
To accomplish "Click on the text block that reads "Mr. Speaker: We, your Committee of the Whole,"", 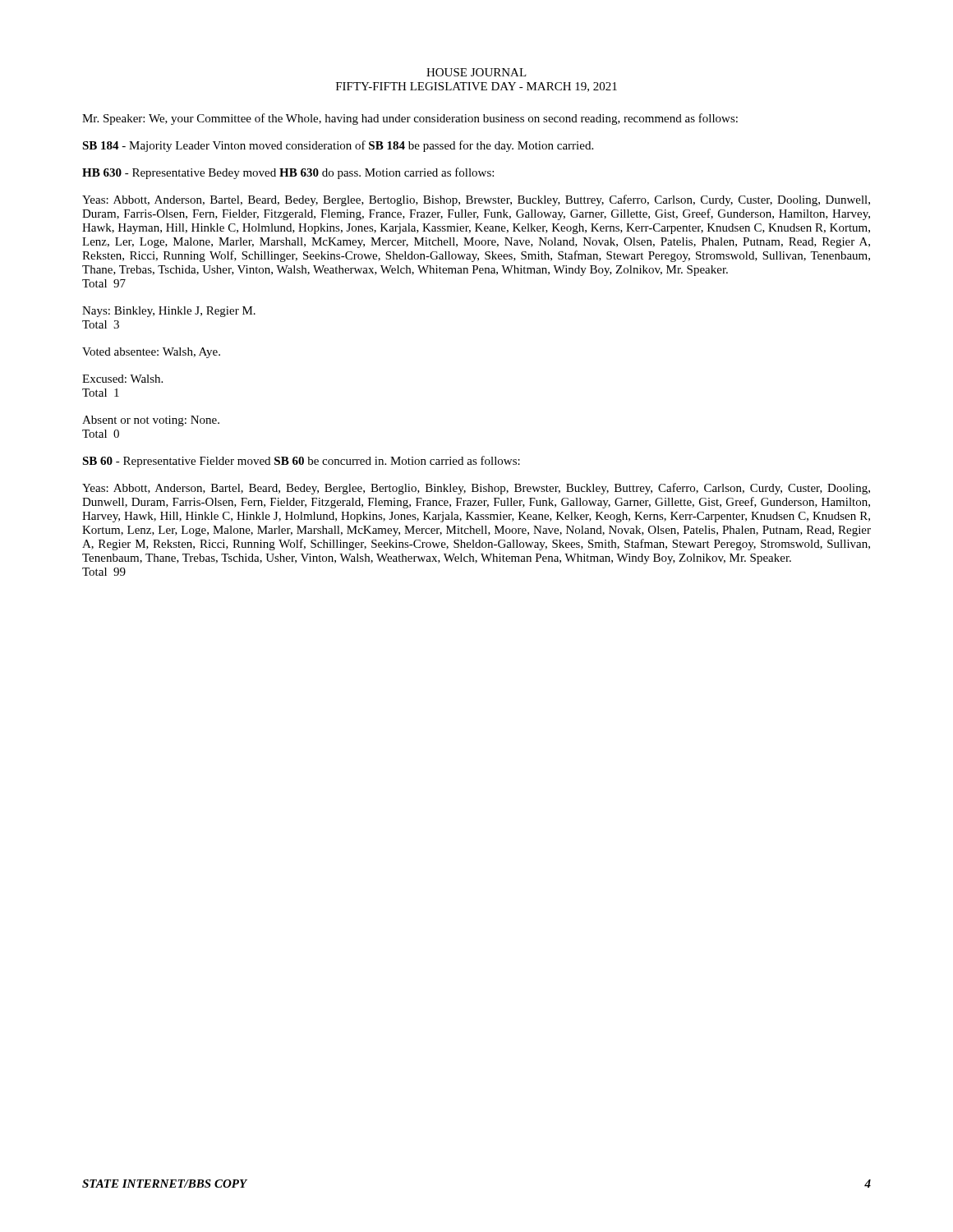I will (x=410, y=118).
